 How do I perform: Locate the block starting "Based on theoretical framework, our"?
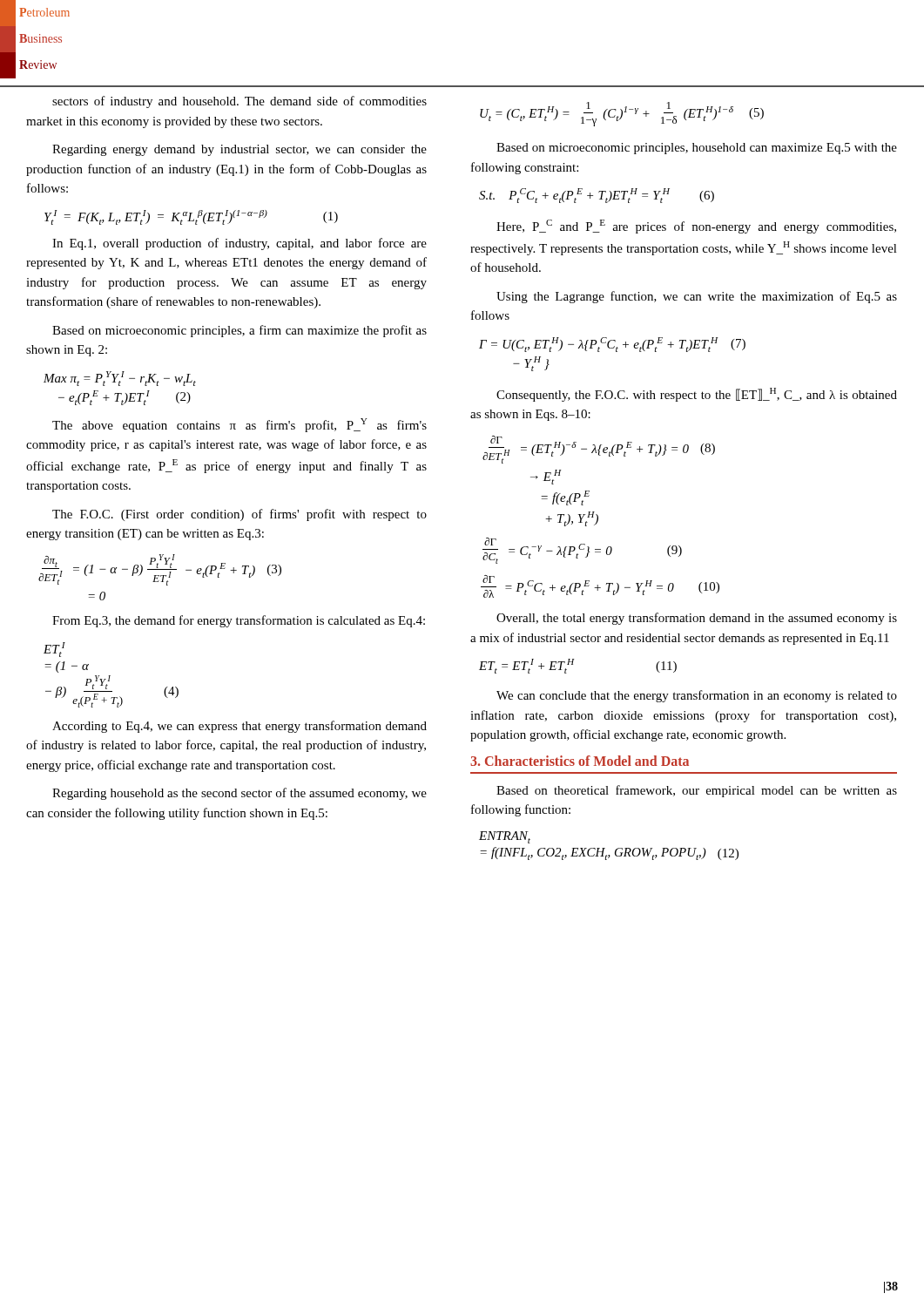point(684,800)
